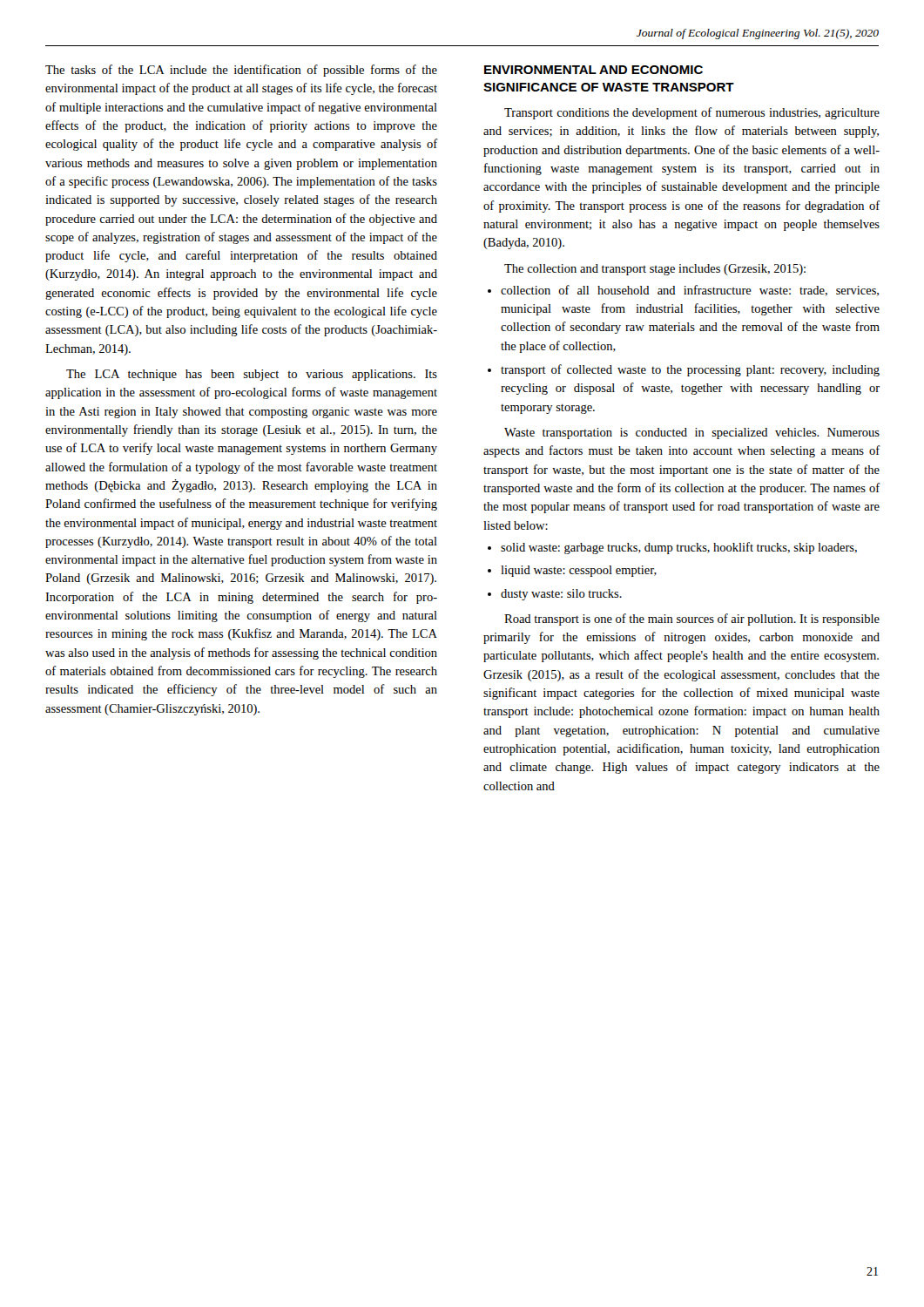Click on the text block that reads "Transport conditions the development of numerous industries, agriculture"

coord(681,191)
